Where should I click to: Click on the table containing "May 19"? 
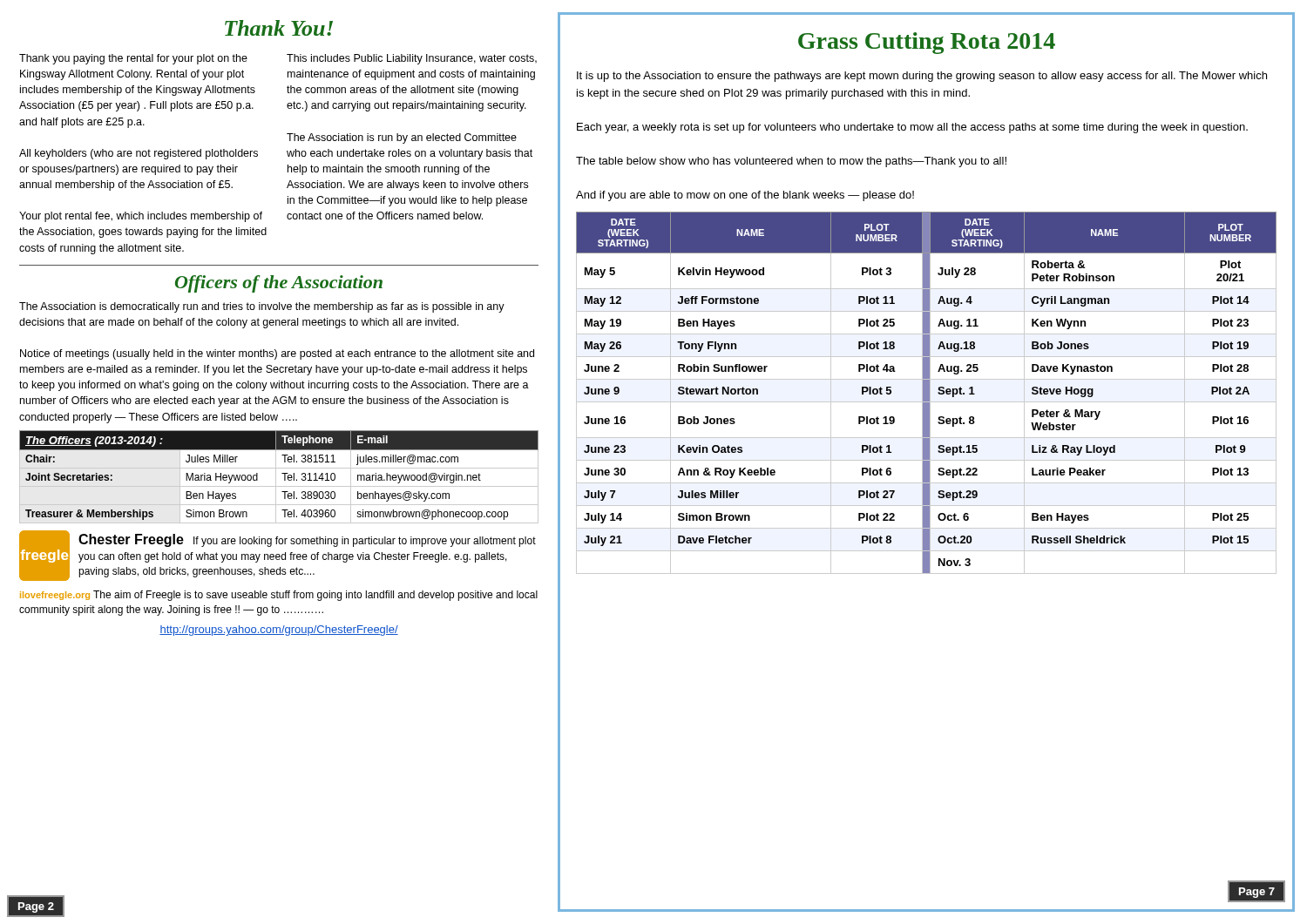click(x=926, y=393)
